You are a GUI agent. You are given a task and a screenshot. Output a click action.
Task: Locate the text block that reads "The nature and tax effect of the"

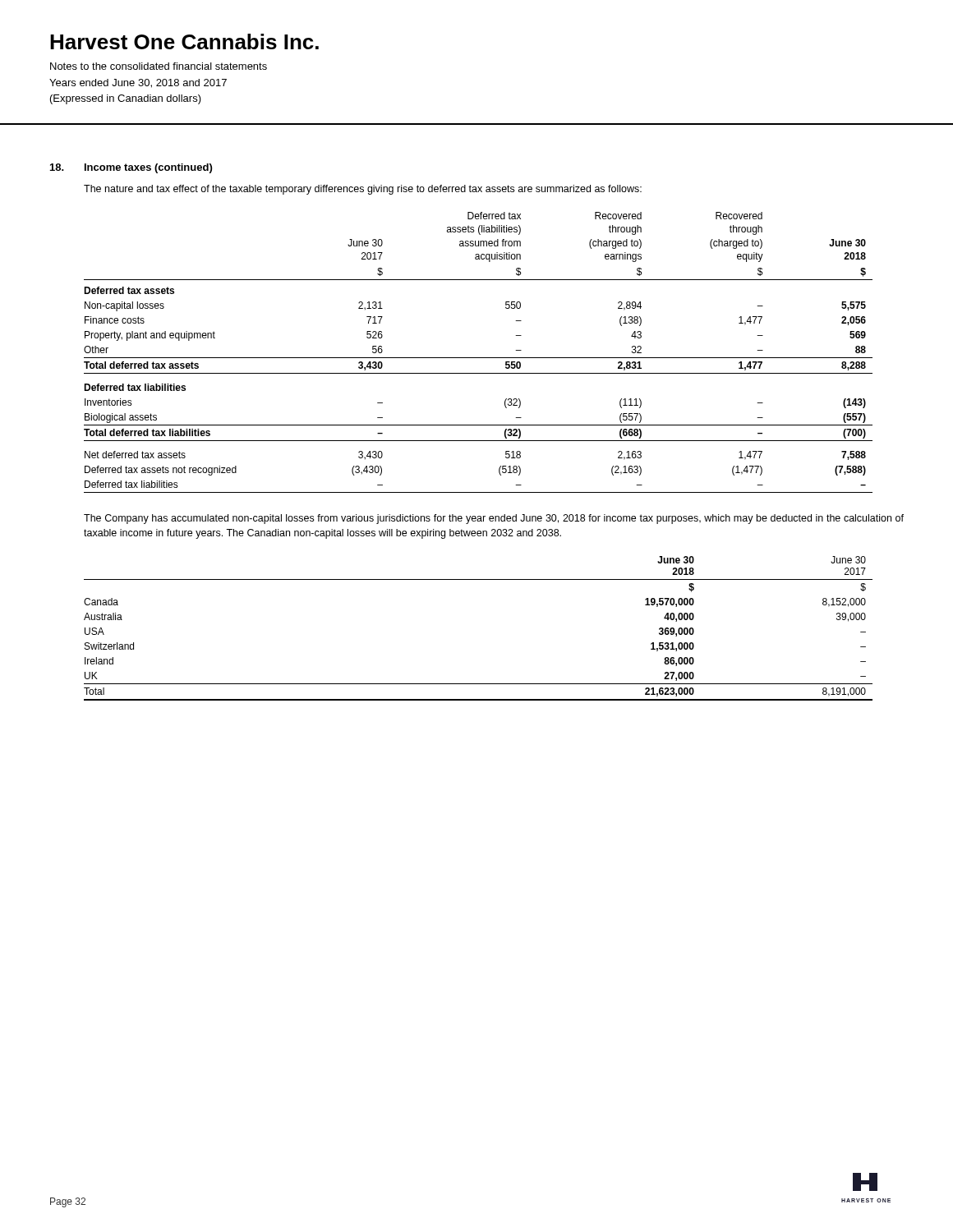(x=363, y=188)
